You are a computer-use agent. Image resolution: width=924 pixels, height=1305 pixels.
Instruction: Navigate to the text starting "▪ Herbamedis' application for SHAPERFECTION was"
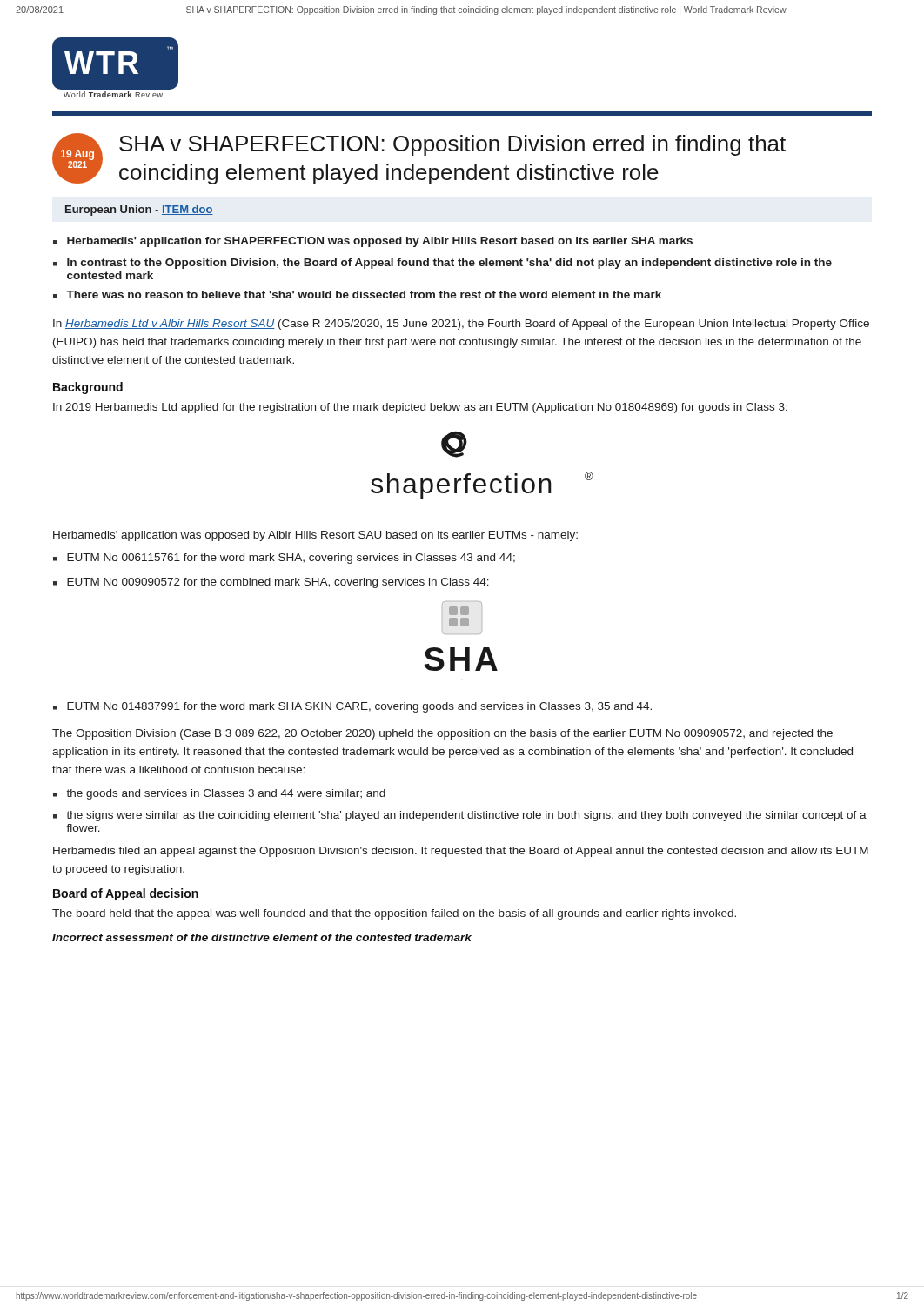tap(373, 242)
